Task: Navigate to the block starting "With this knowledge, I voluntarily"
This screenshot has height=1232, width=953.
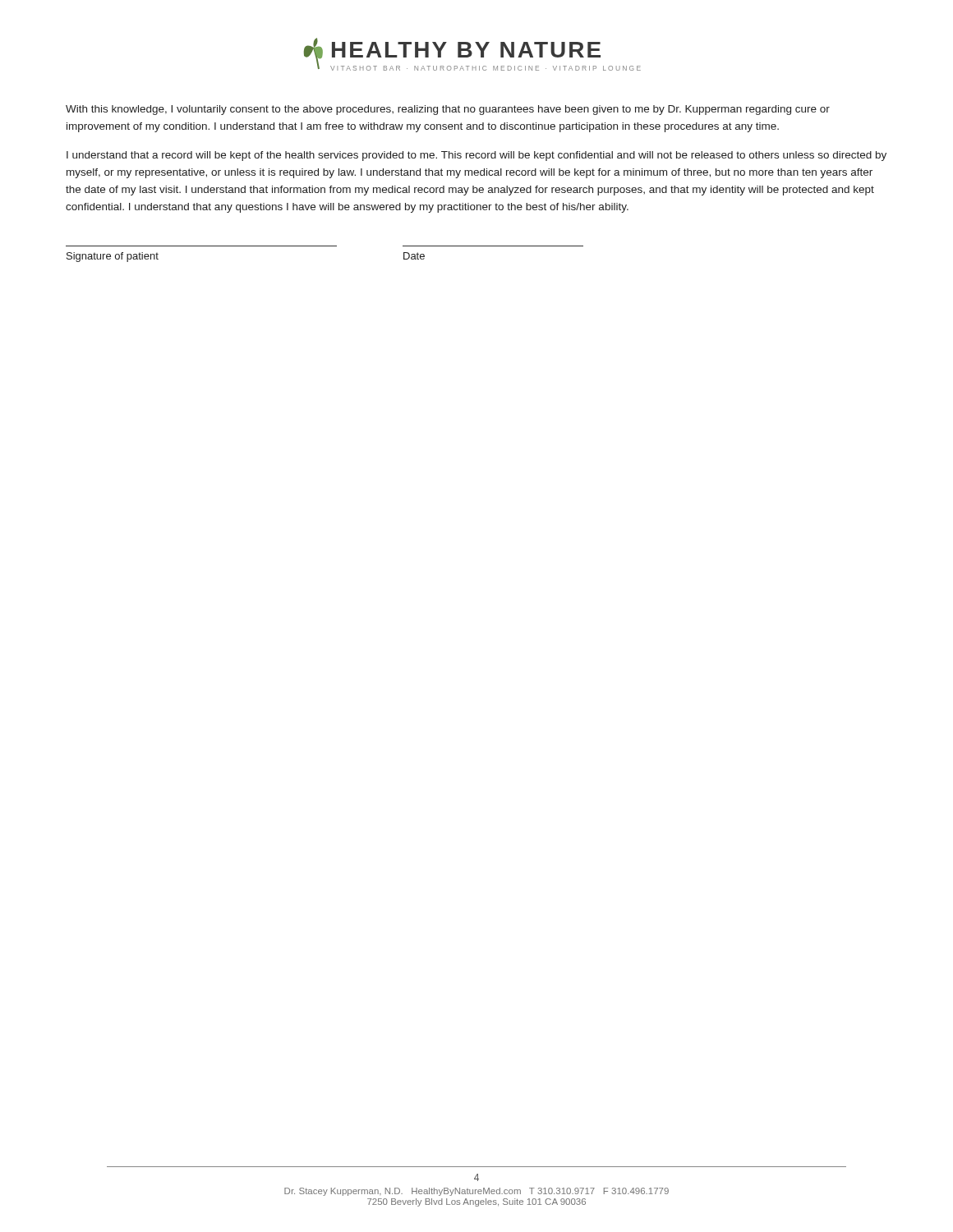Action: [476, 118]
